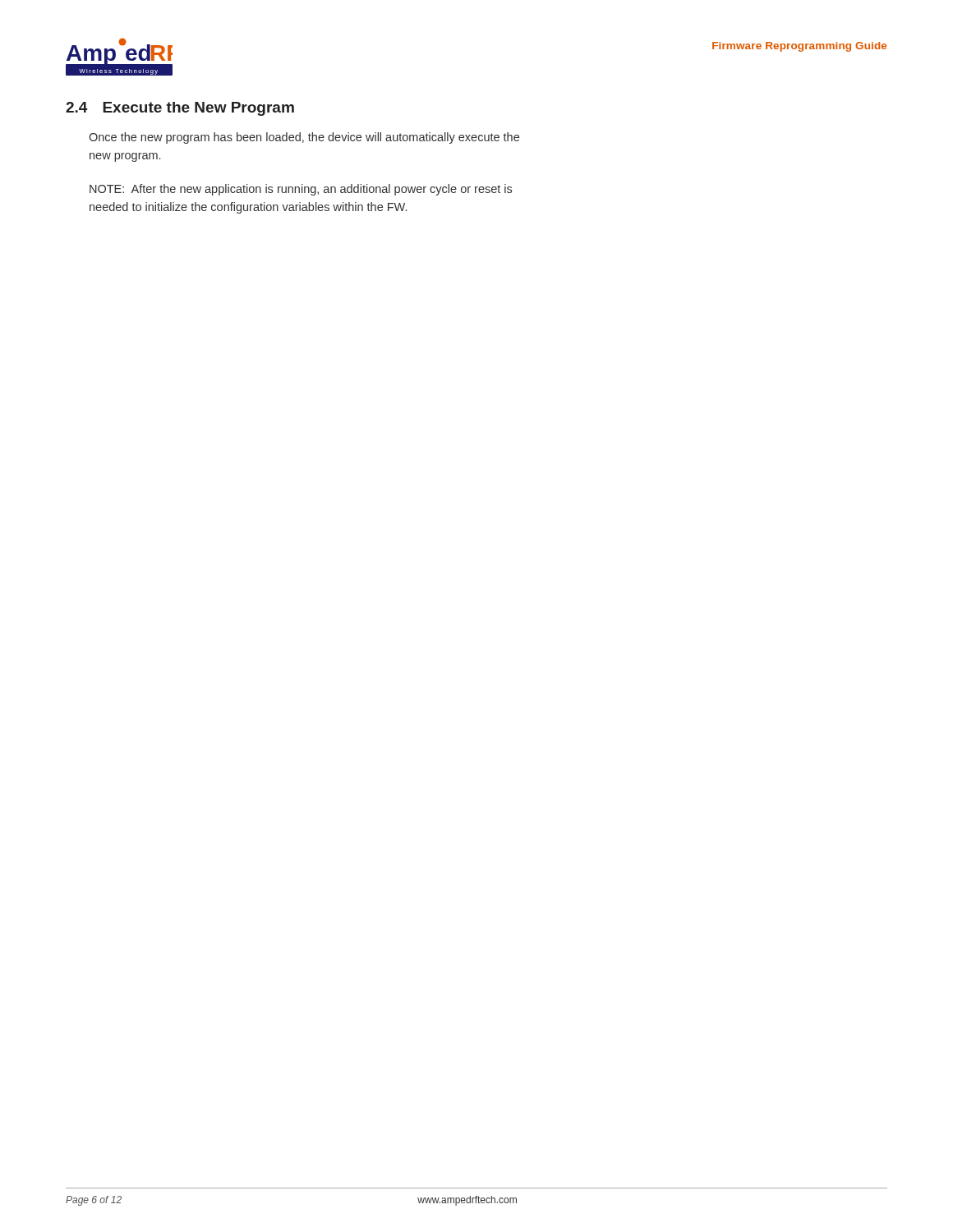Locate the text starting "Once the new program has been loaded, the"

(304, 146)
